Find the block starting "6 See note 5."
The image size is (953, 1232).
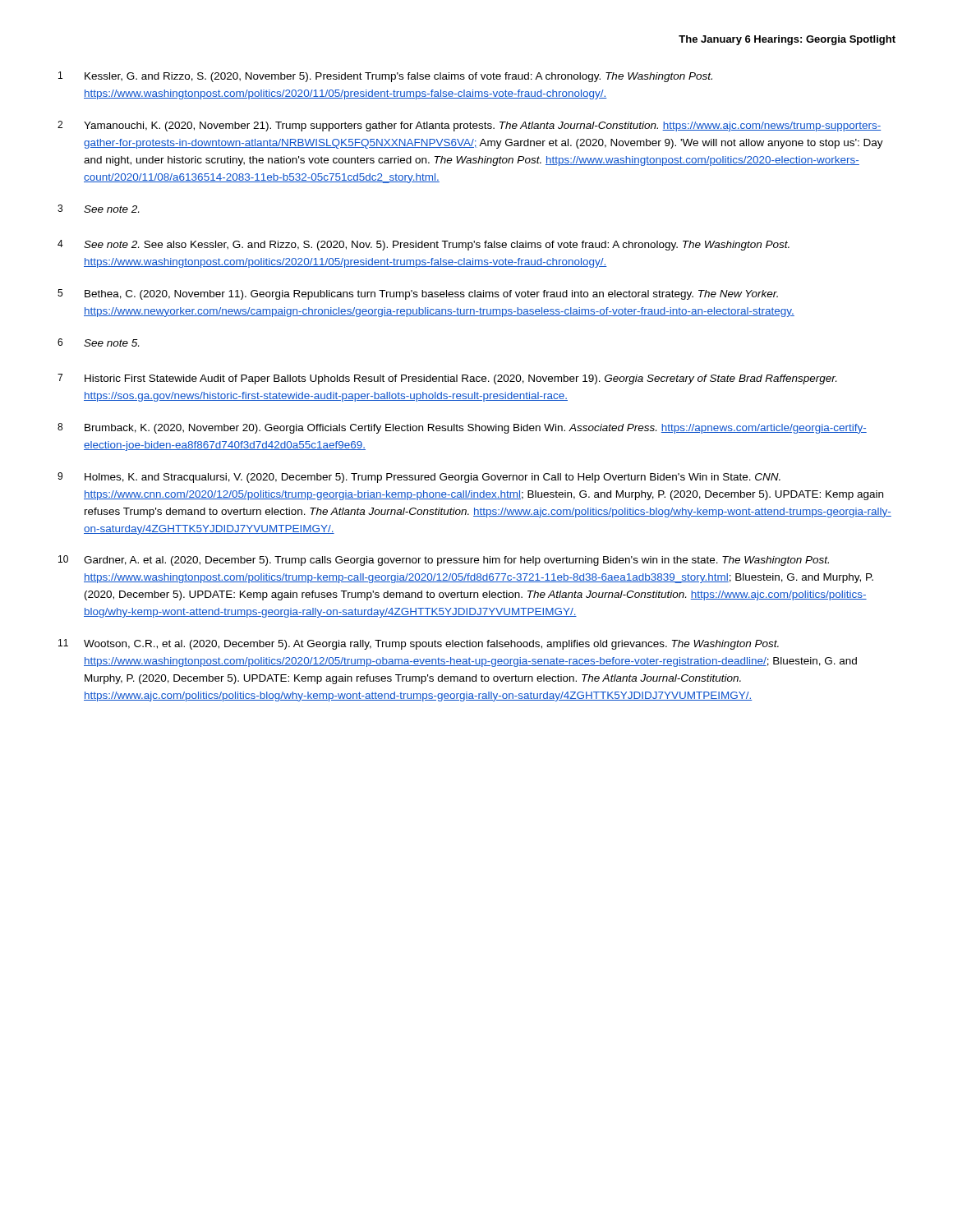point(98,342)
